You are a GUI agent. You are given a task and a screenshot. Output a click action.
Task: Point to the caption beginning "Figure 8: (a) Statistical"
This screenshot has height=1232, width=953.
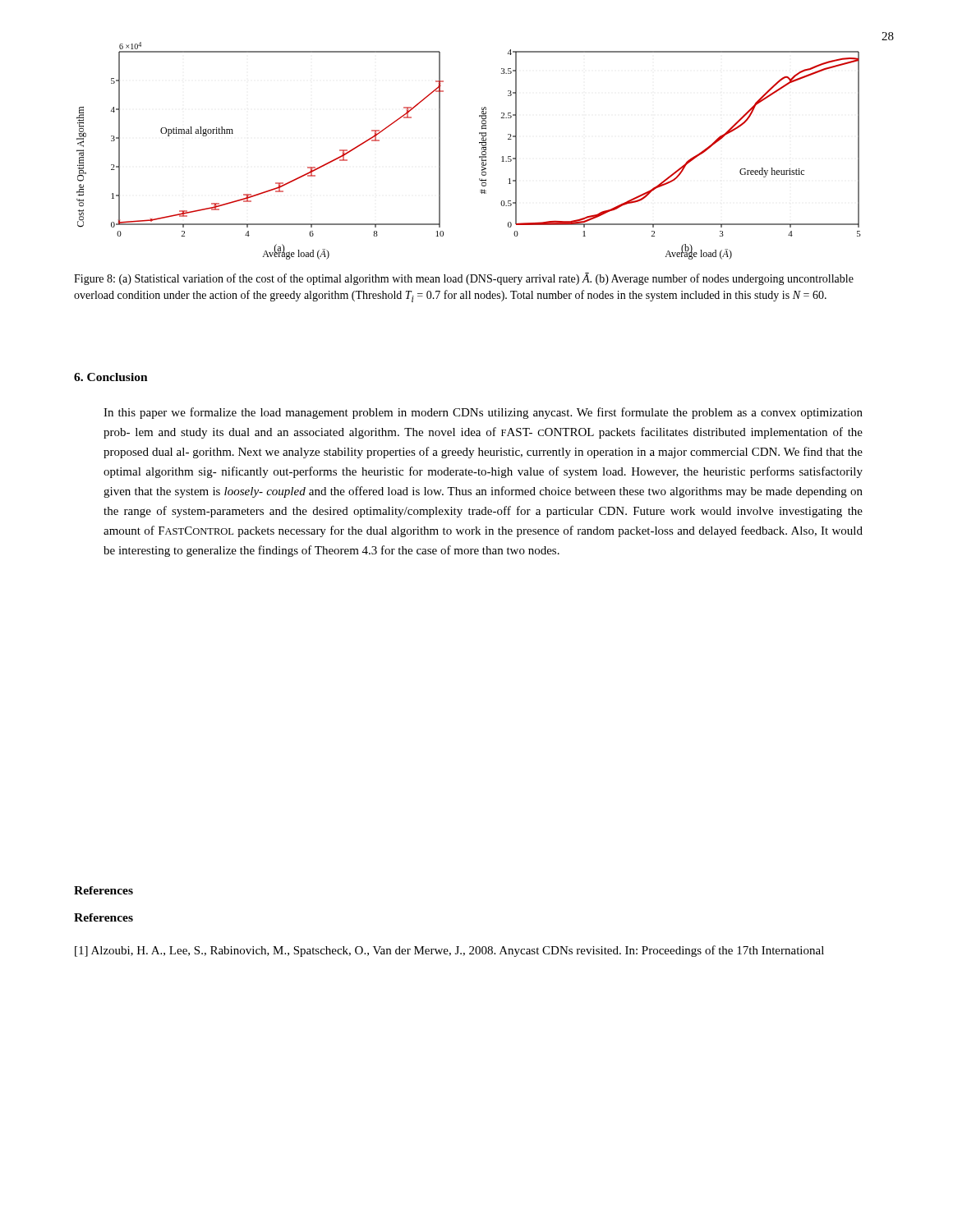(464, 289)
